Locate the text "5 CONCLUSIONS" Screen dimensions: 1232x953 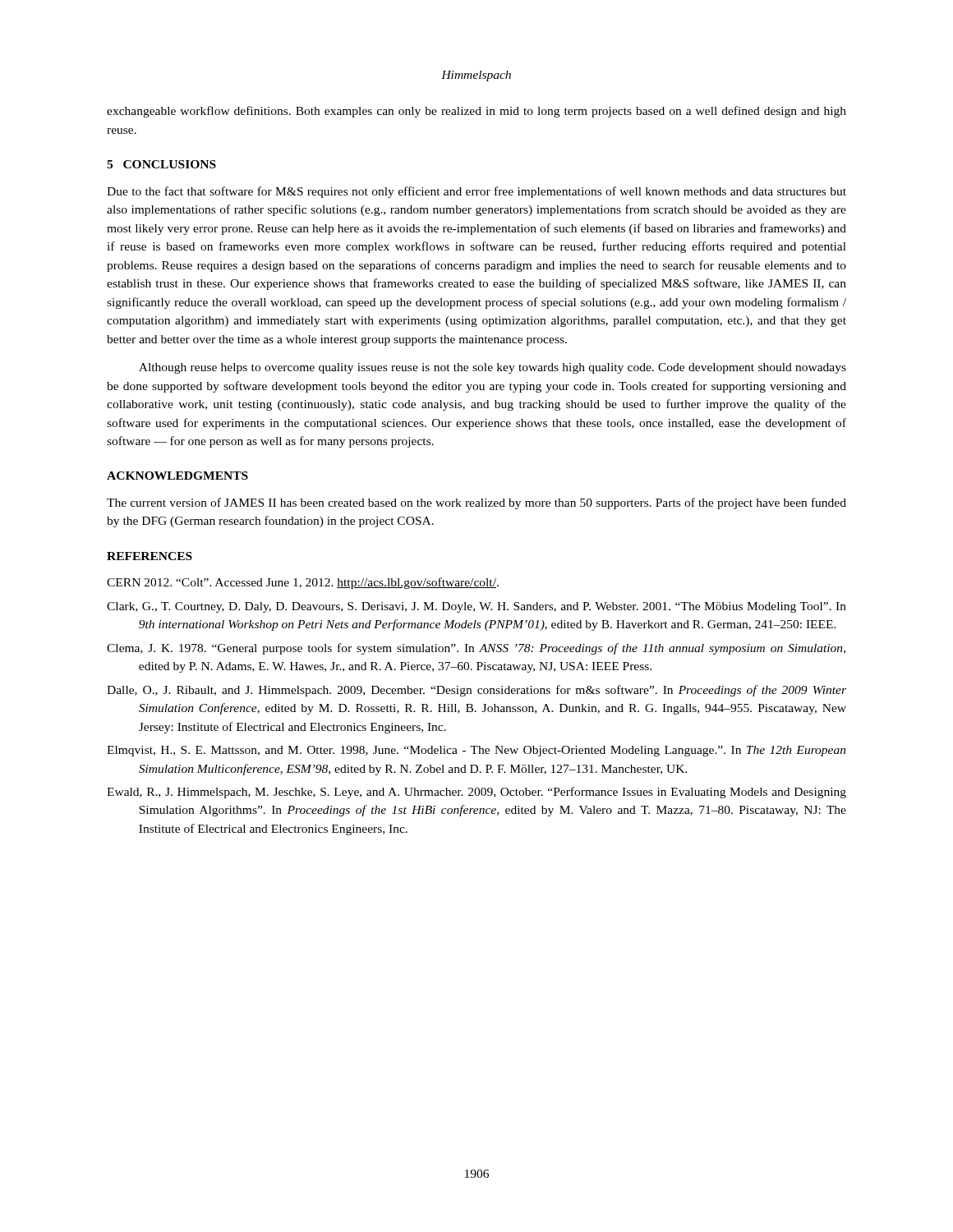click(x=161, y=164)
